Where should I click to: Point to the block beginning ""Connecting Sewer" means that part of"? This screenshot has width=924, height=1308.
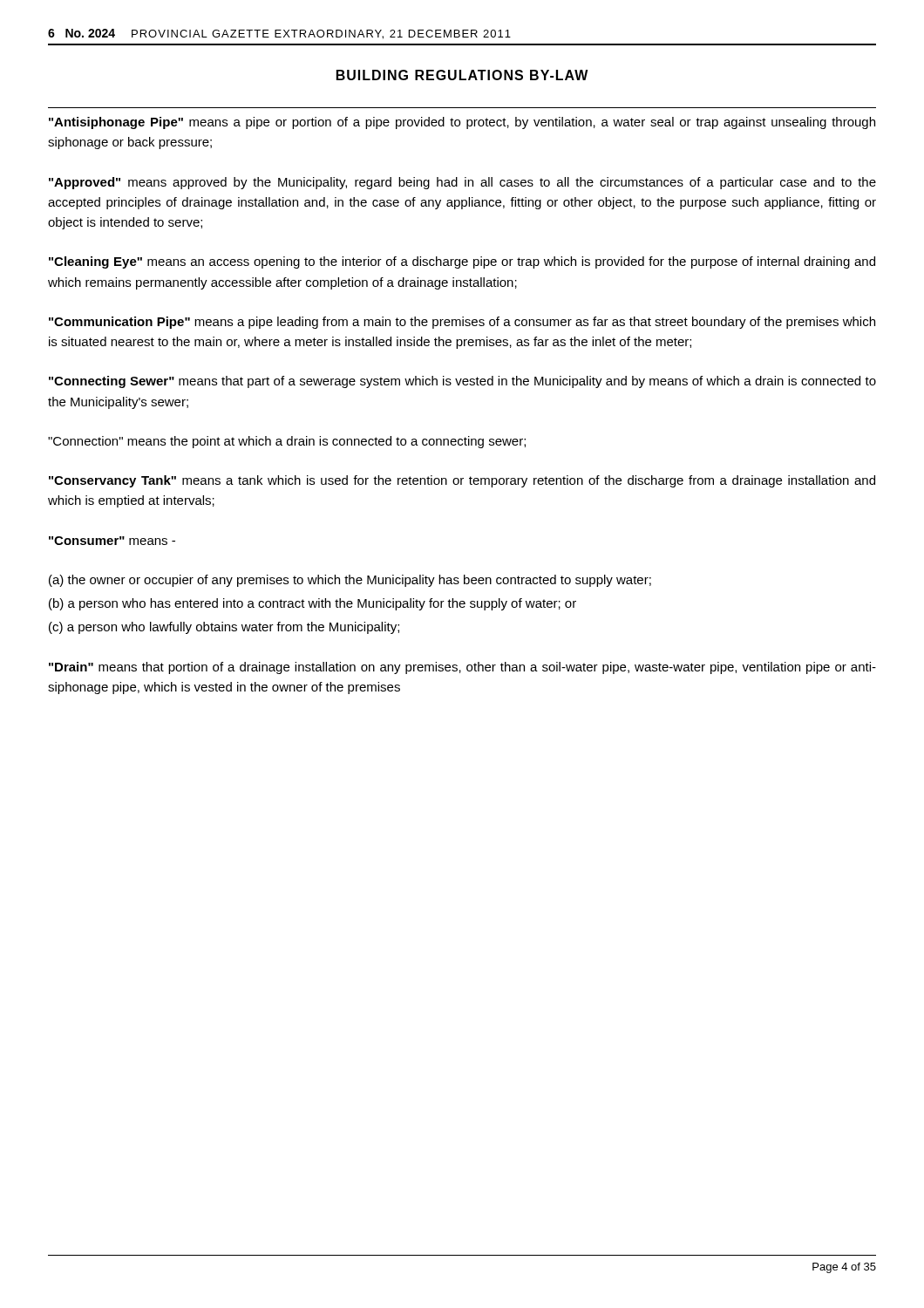462,391
